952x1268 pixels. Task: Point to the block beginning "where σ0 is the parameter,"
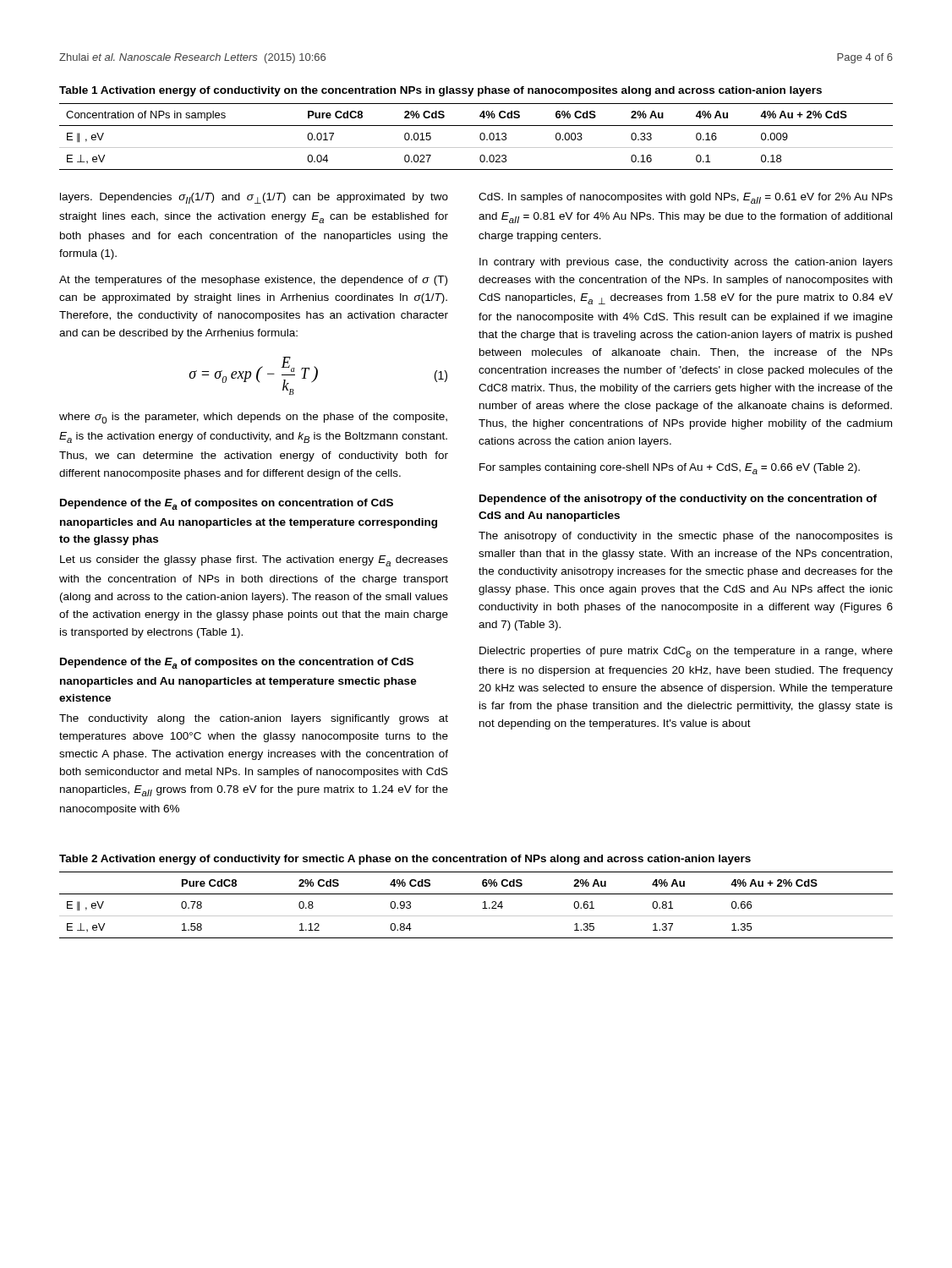pyautogui.click(x=254, y=445)
